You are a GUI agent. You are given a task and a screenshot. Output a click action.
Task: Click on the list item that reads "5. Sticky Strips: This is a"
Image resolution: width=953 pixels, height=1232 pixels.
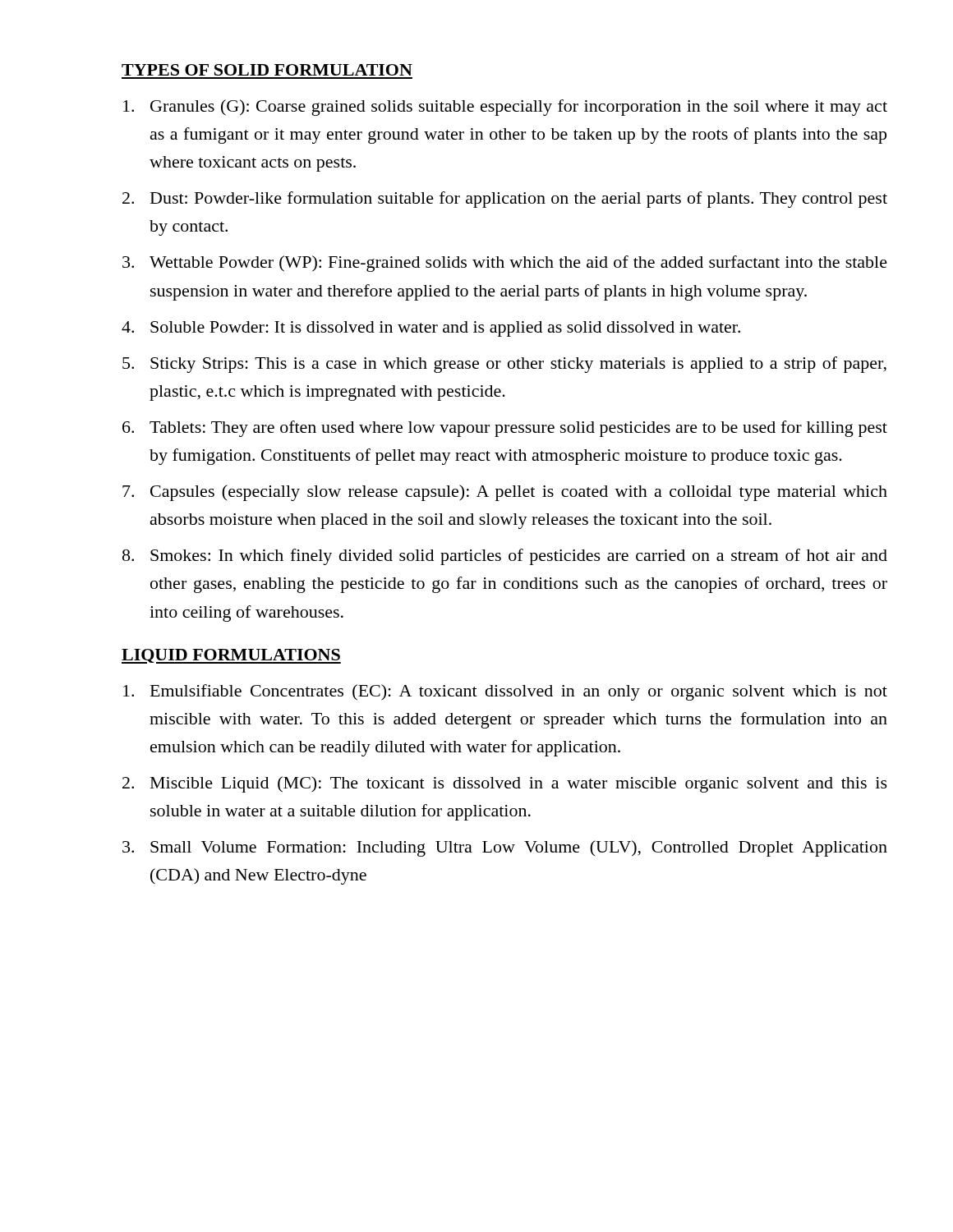pos(504,377)
